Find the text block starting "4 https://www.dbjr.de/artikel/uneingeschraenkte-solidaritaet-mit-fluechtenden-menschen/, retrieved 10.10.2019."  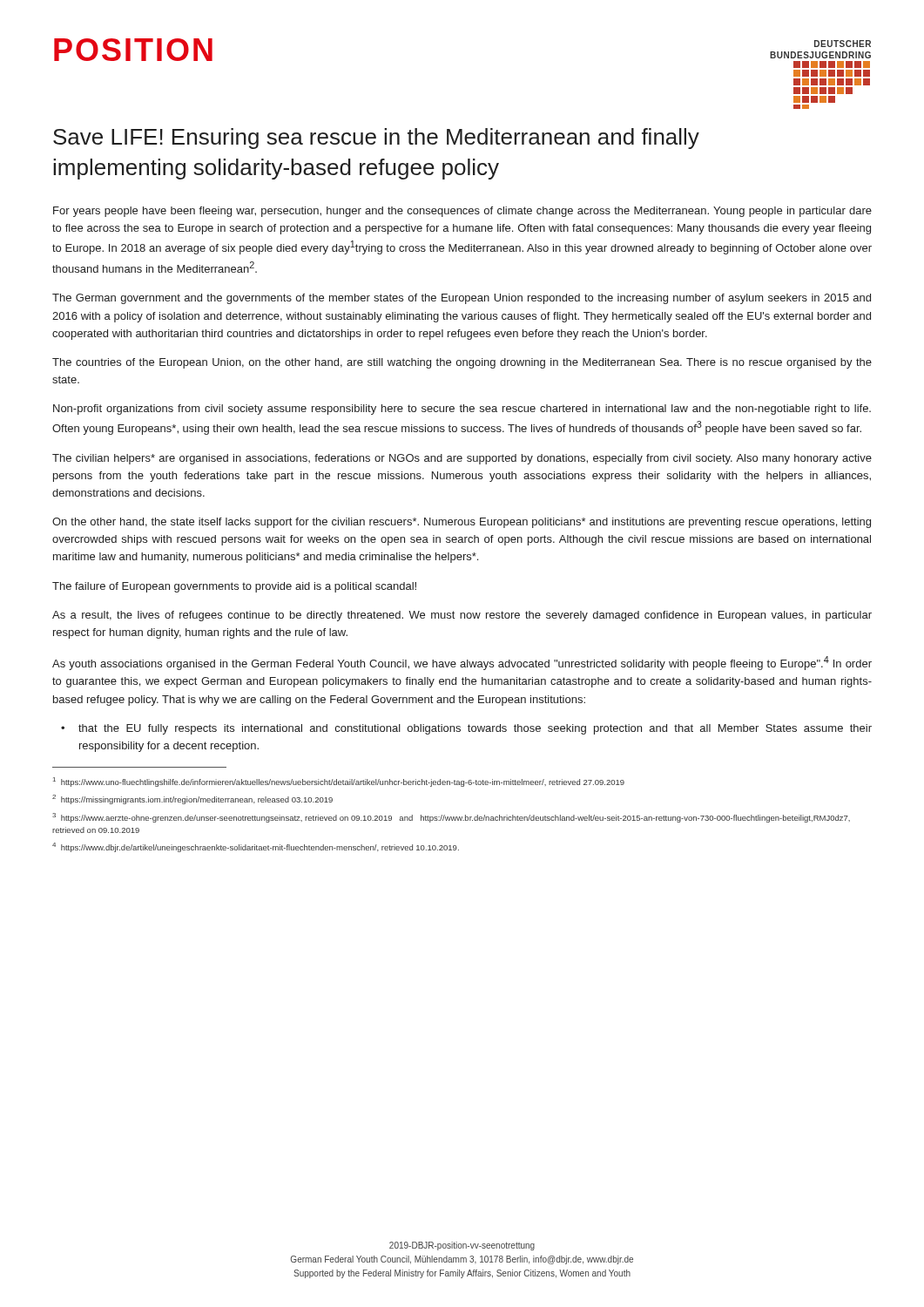point(256,847)
